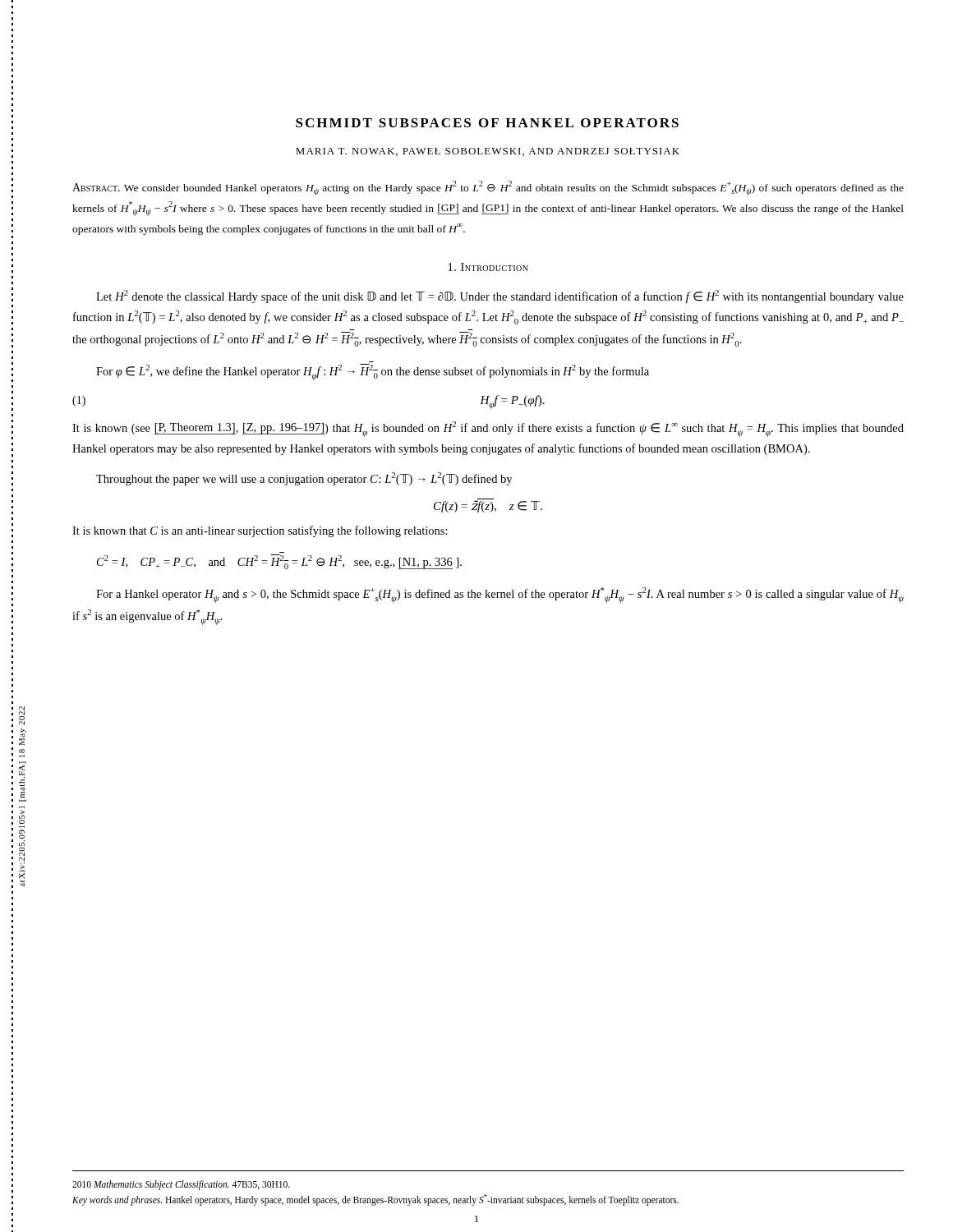The width and height of the screenshot is (953, 1232).
Task: Locate the text block that says "C2 = I, CP+ ="
Action: click(x=279, y=562)
